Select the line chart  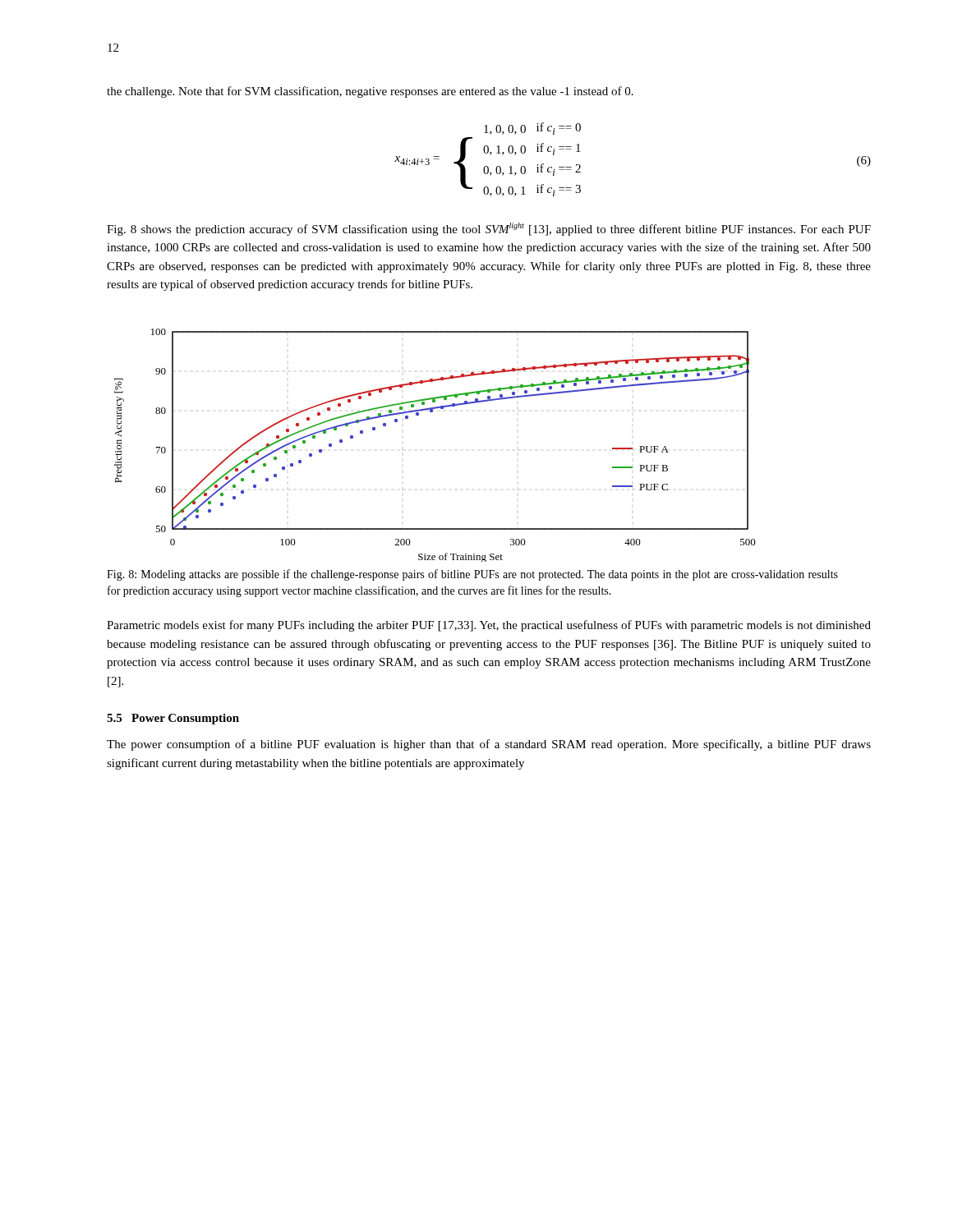pos(489,434)
